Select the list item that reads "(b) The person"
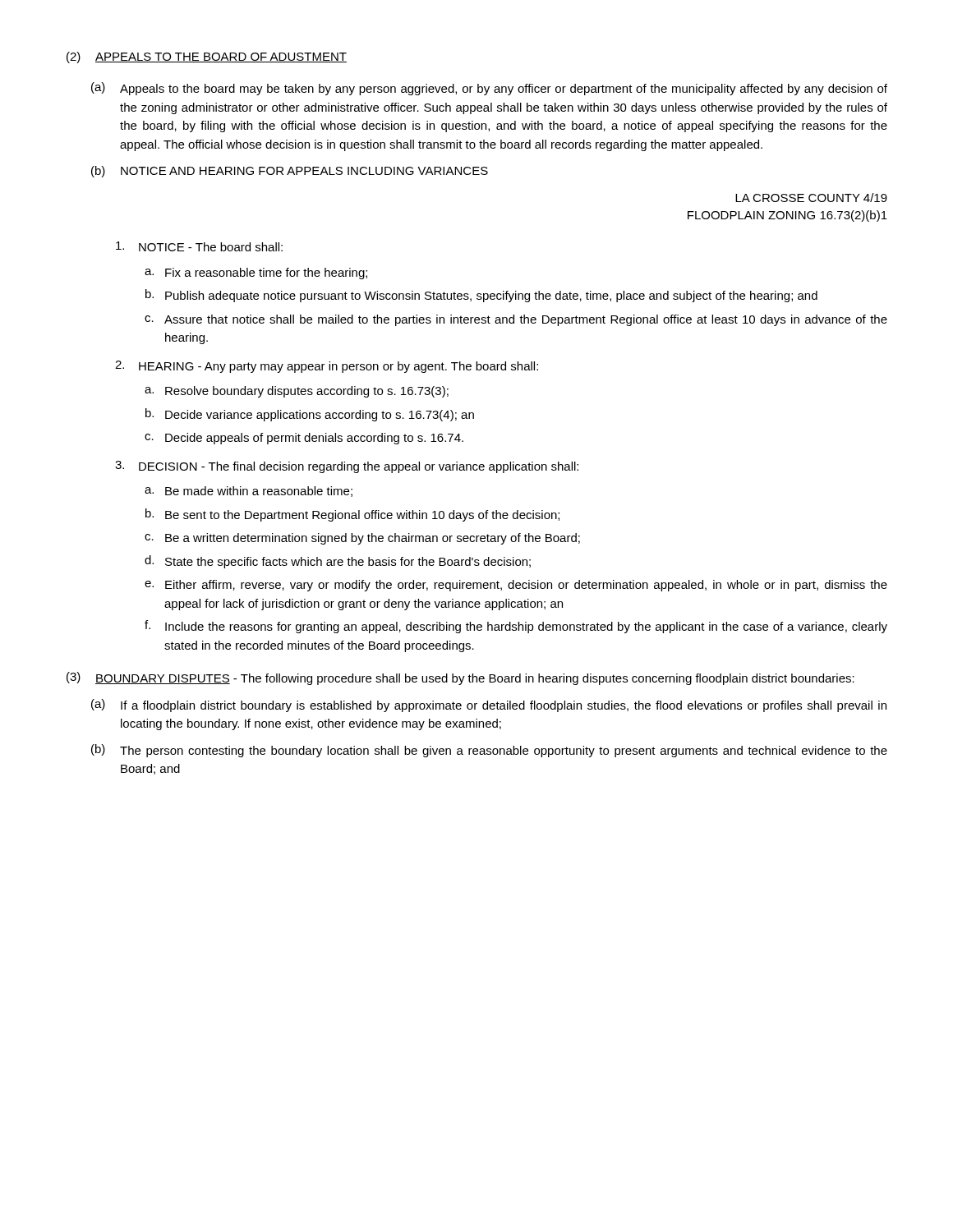Viewport: 953px width, 1232px height. point(489,760)
